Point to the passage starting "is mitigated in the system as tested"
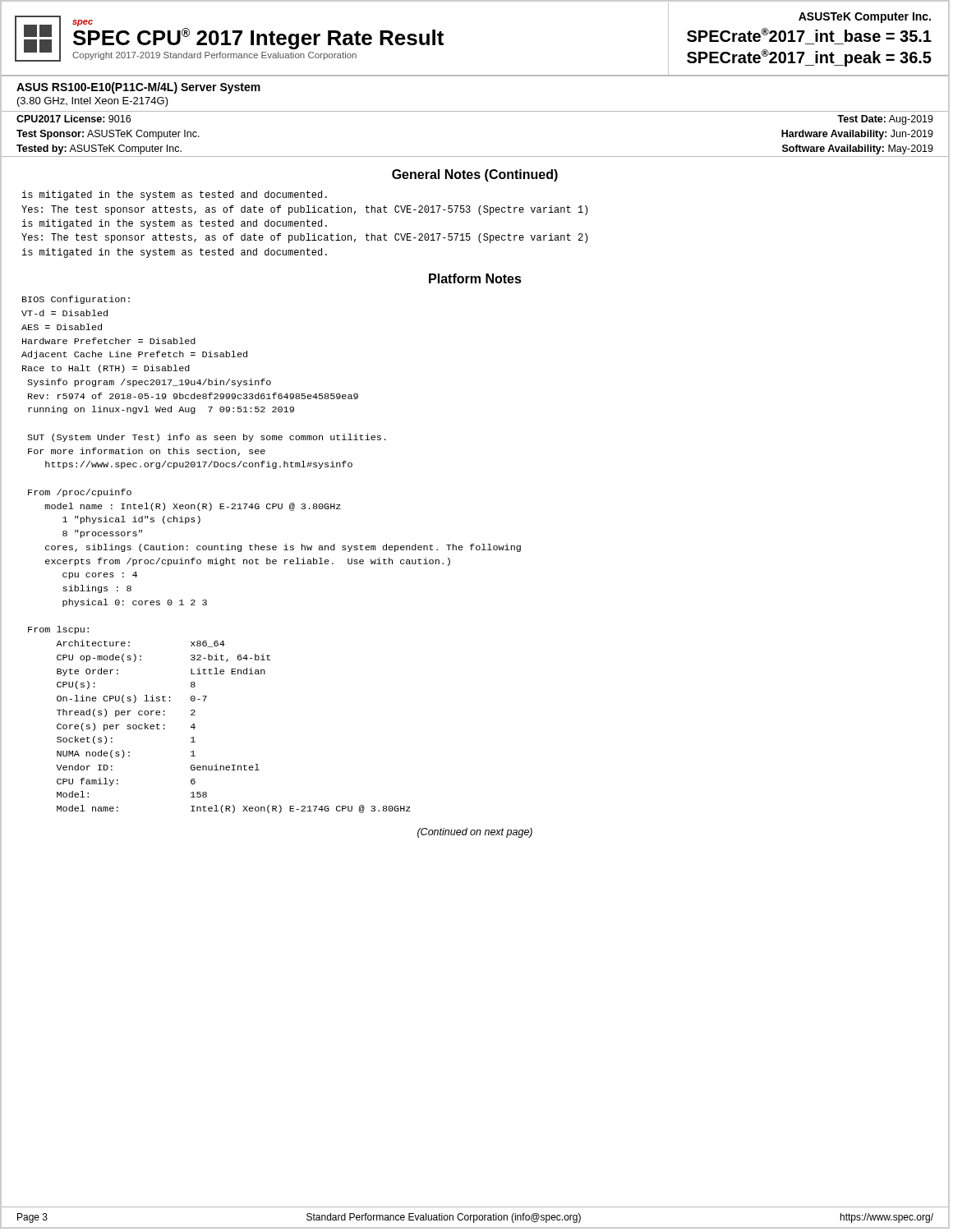This screenshot has height=1232, width=953. tap(475, 225)
